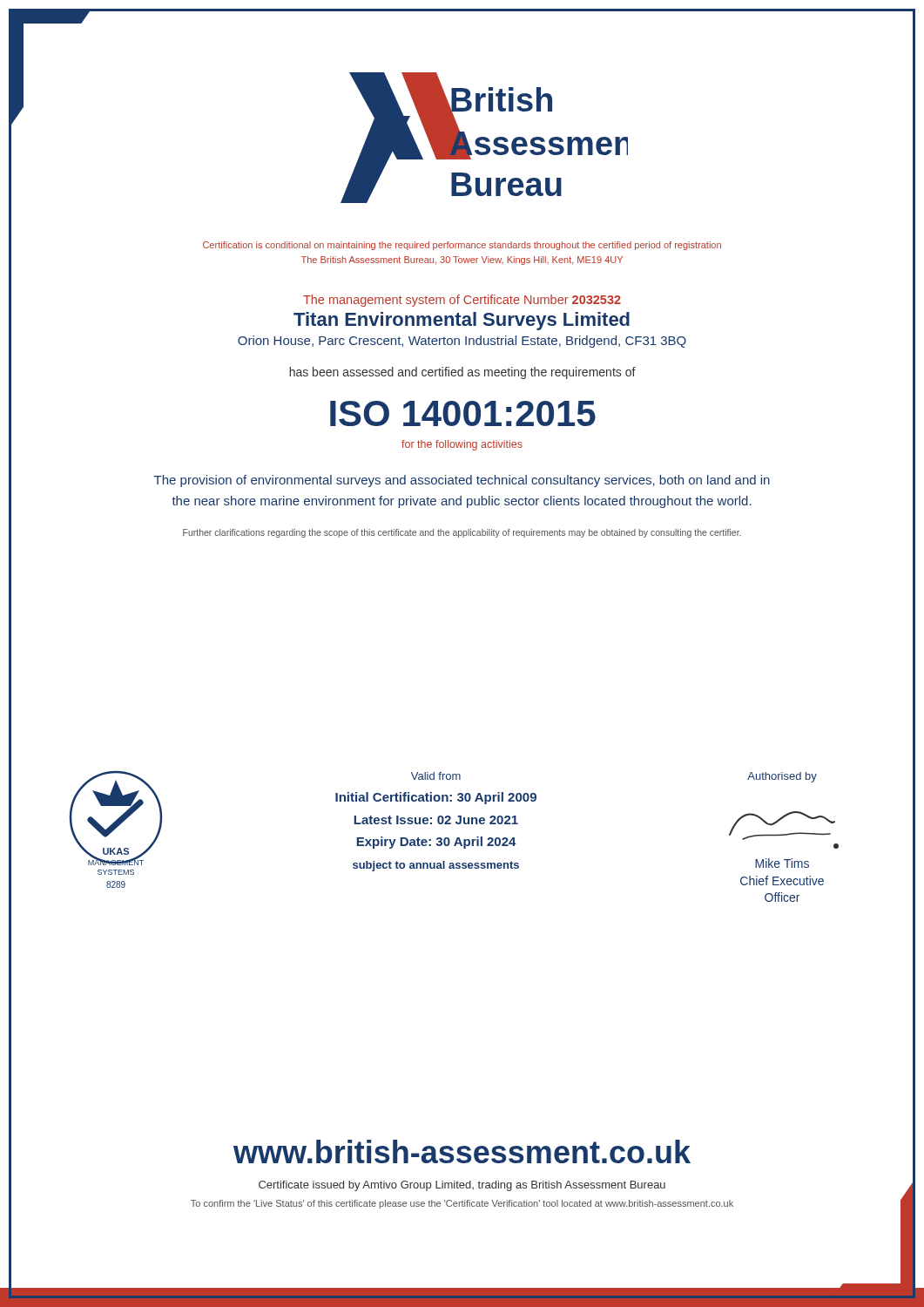Select the footnote
The height and width of the screenshot is (1307, 924).
(462, 1203)
